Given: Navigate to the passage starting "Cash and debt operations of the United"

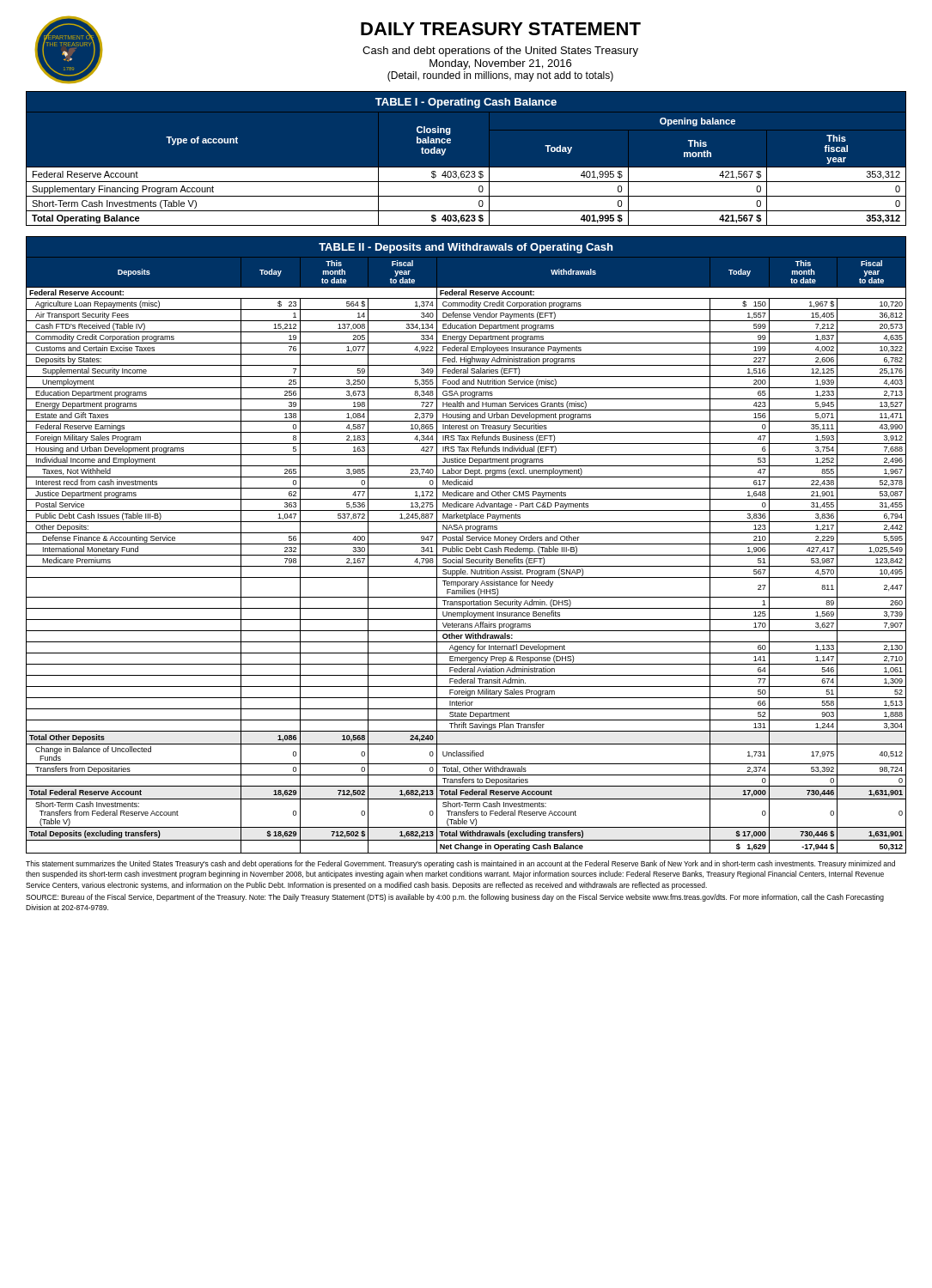Looking at the screenshot, I should [x=500, y=50].
